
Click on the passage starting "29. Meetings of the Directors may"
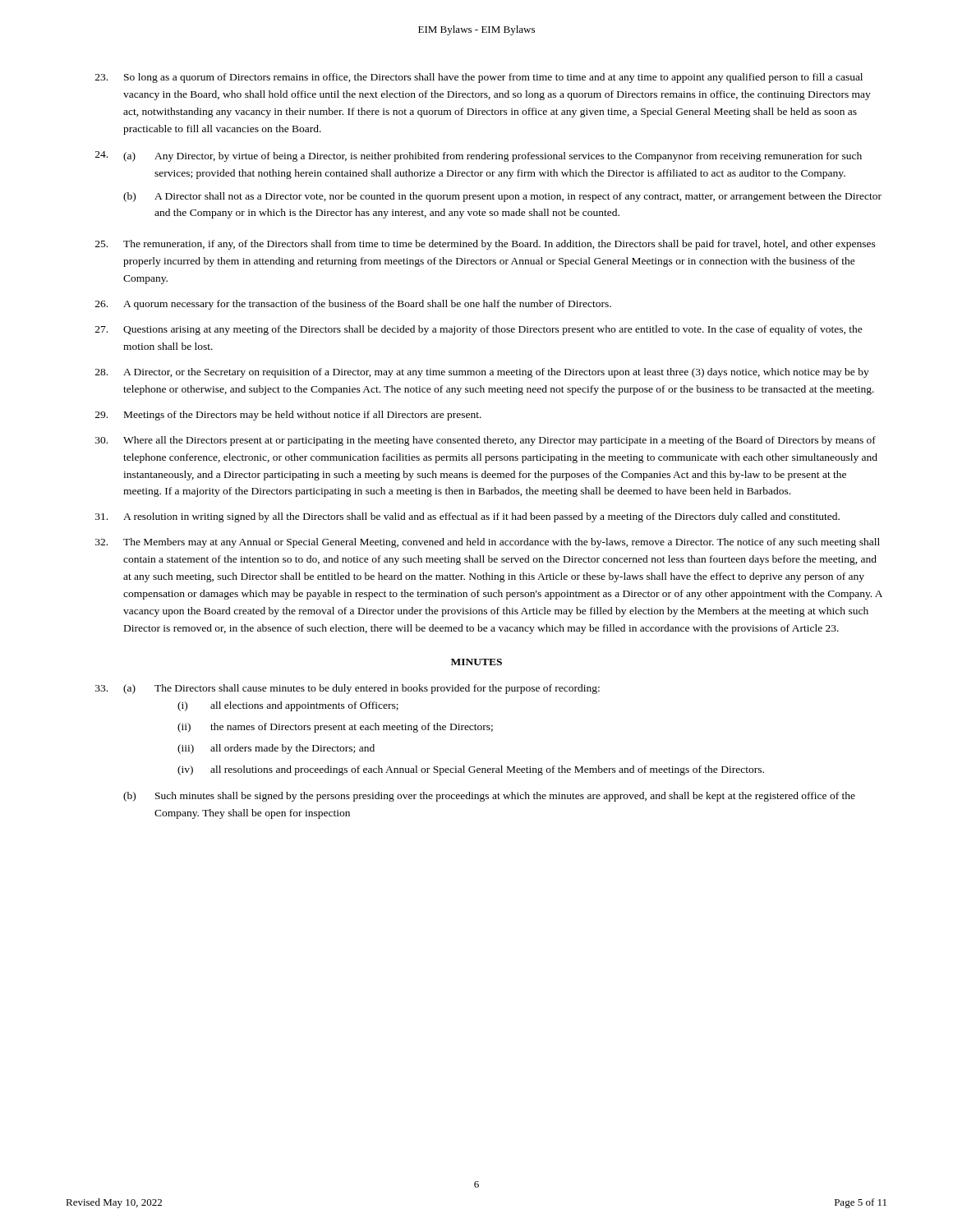(476, 415)
